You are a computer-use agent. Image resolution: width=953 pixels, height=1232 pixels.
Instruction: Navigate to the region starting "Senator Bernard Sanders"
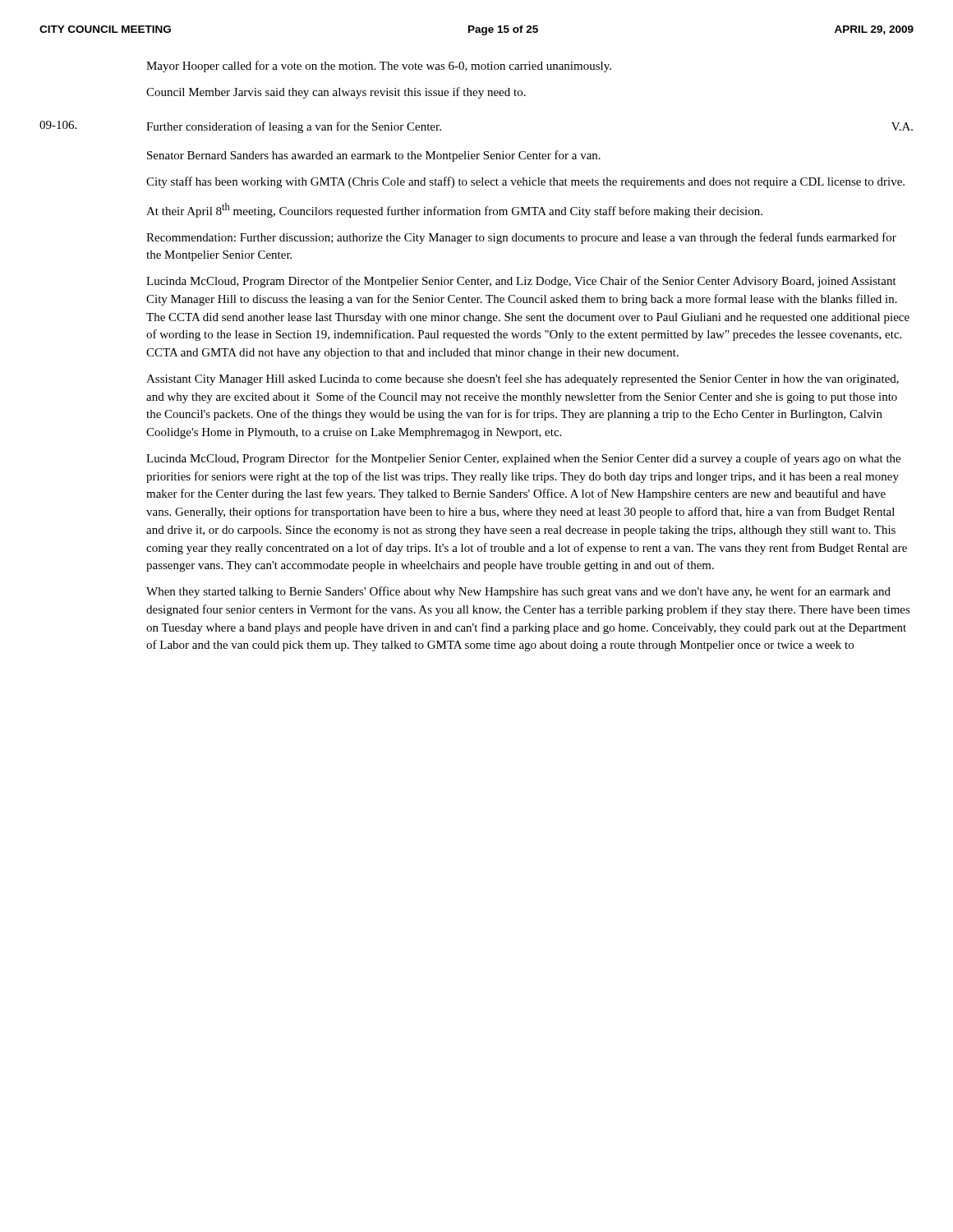[x=374, y=155]
